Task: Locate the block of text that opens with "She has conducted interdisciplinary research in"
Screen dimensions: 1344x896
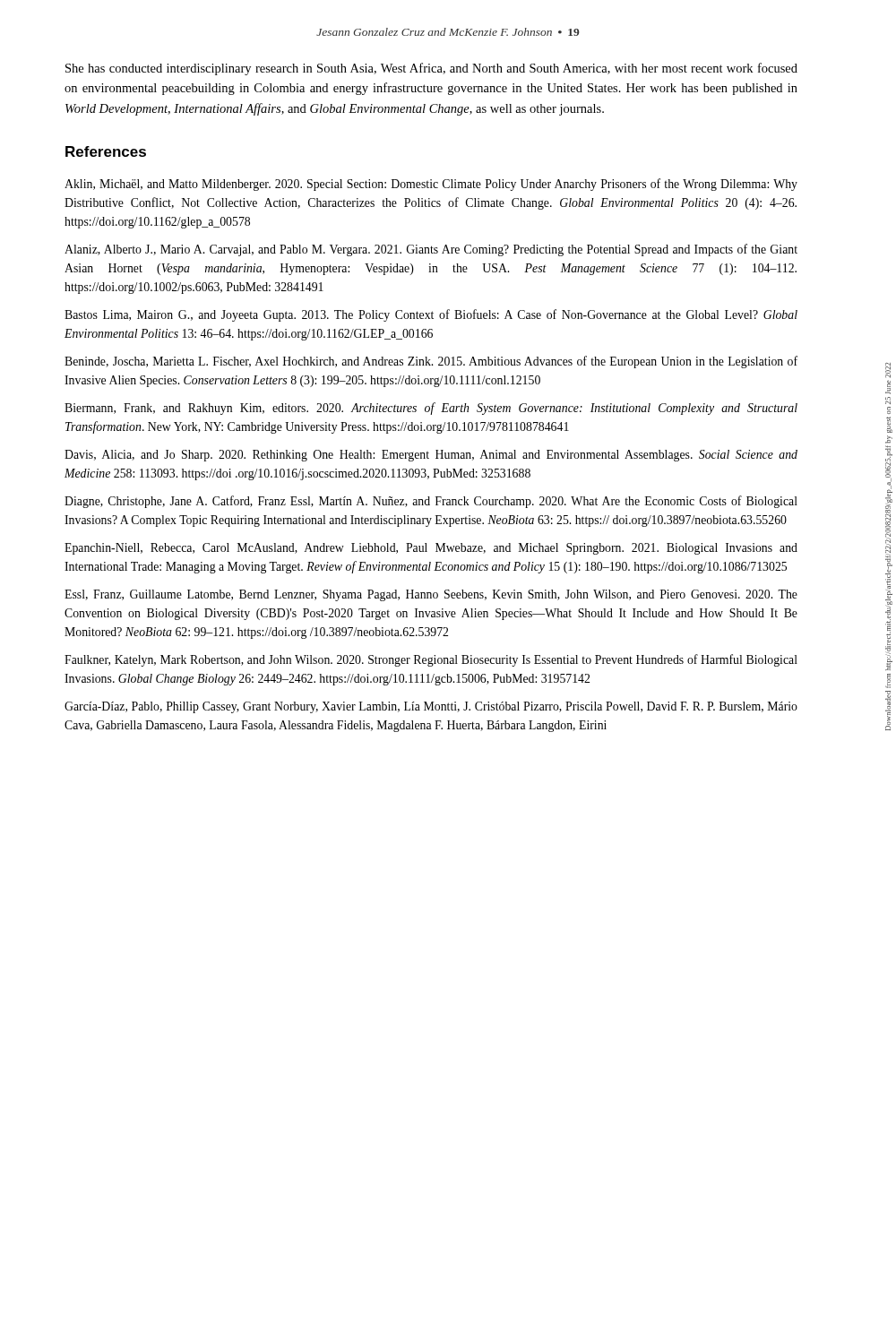Action: (431, 88)
